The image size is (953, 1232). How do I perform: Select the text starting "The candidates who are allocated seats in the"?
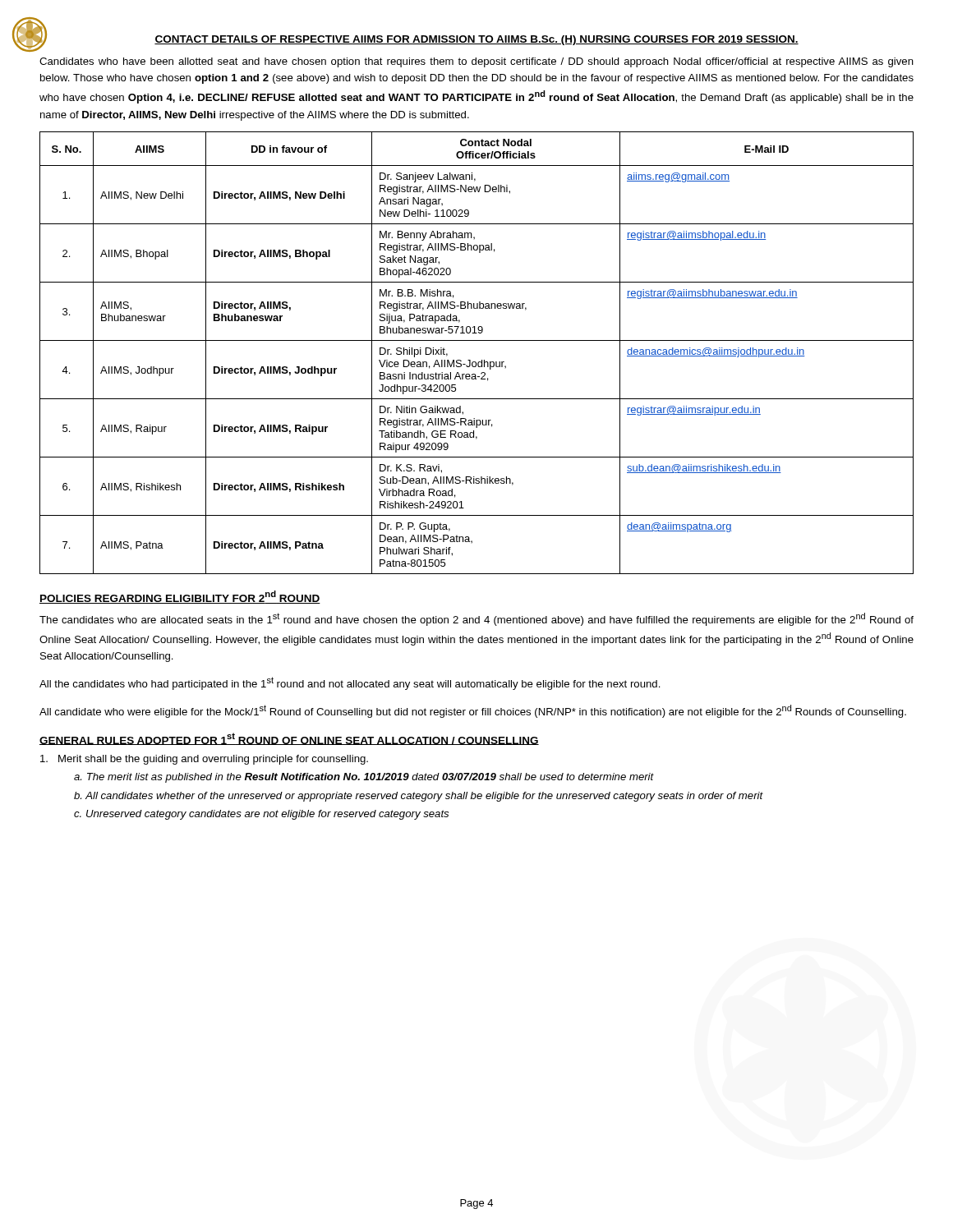(x=476, y=637)
